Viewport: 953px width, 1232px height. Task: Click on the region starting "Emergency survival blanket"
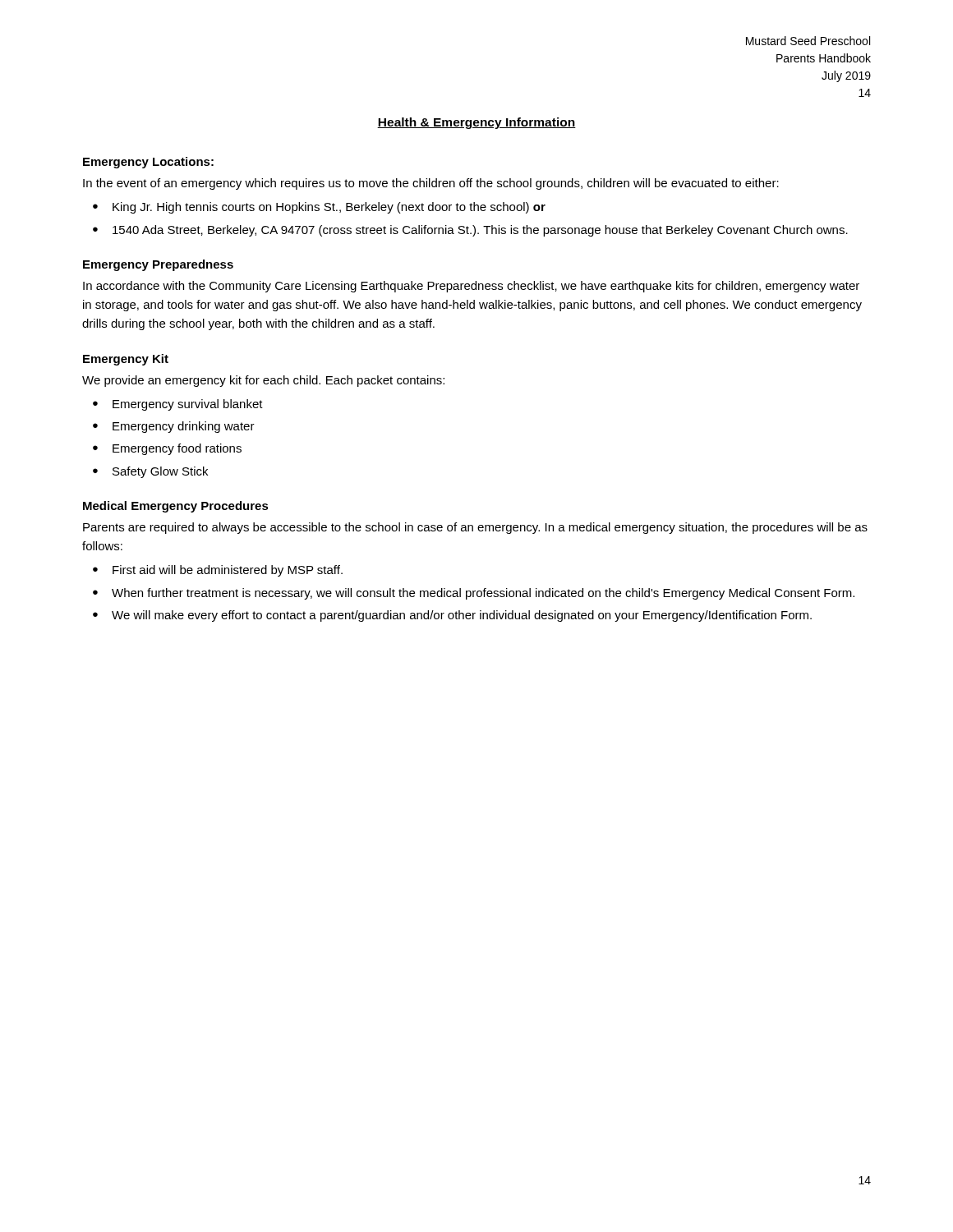pos(187,403)
